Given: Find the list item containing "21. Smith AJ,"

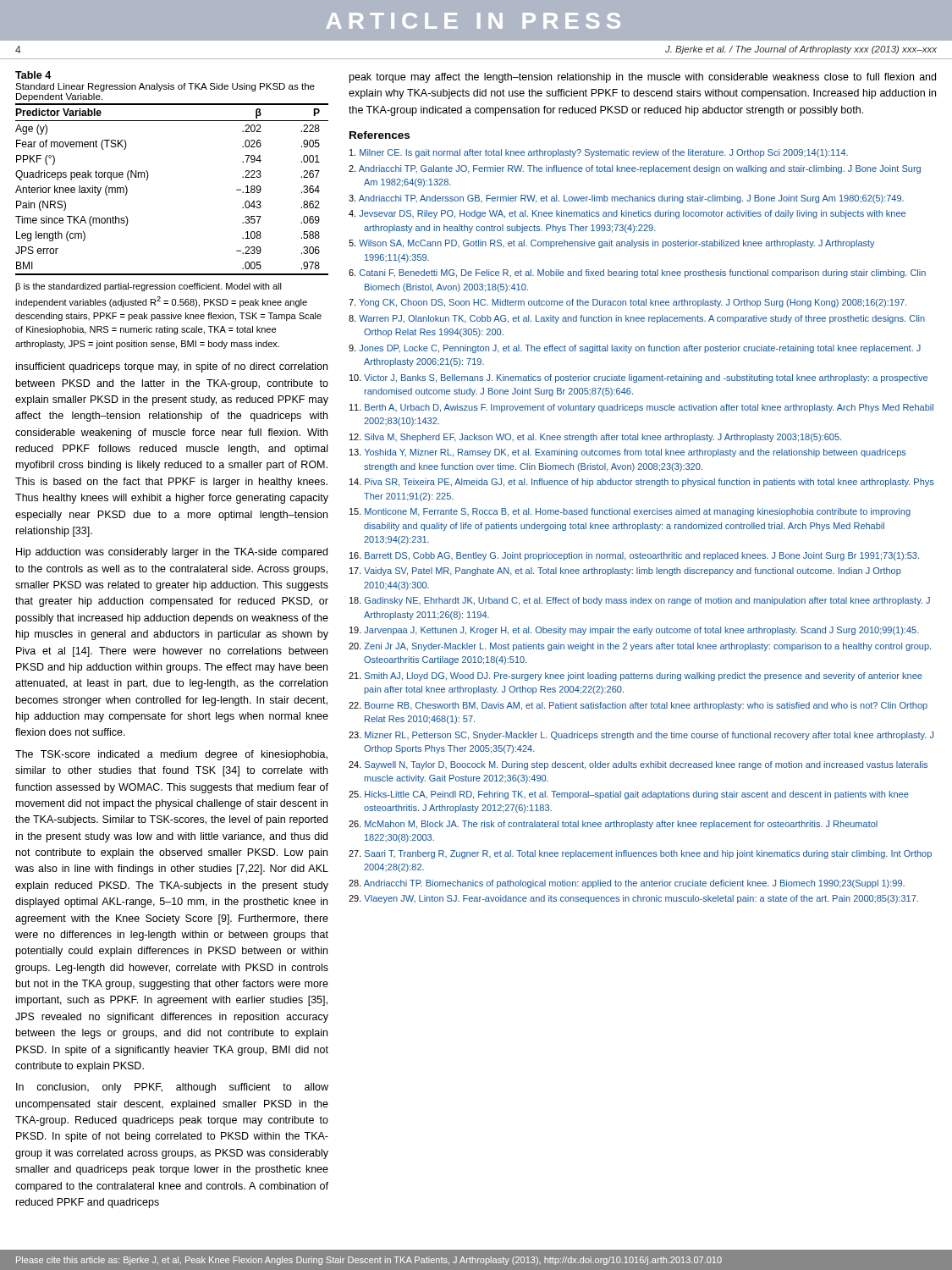Looking at the screenshot, I should click(635, 682).
